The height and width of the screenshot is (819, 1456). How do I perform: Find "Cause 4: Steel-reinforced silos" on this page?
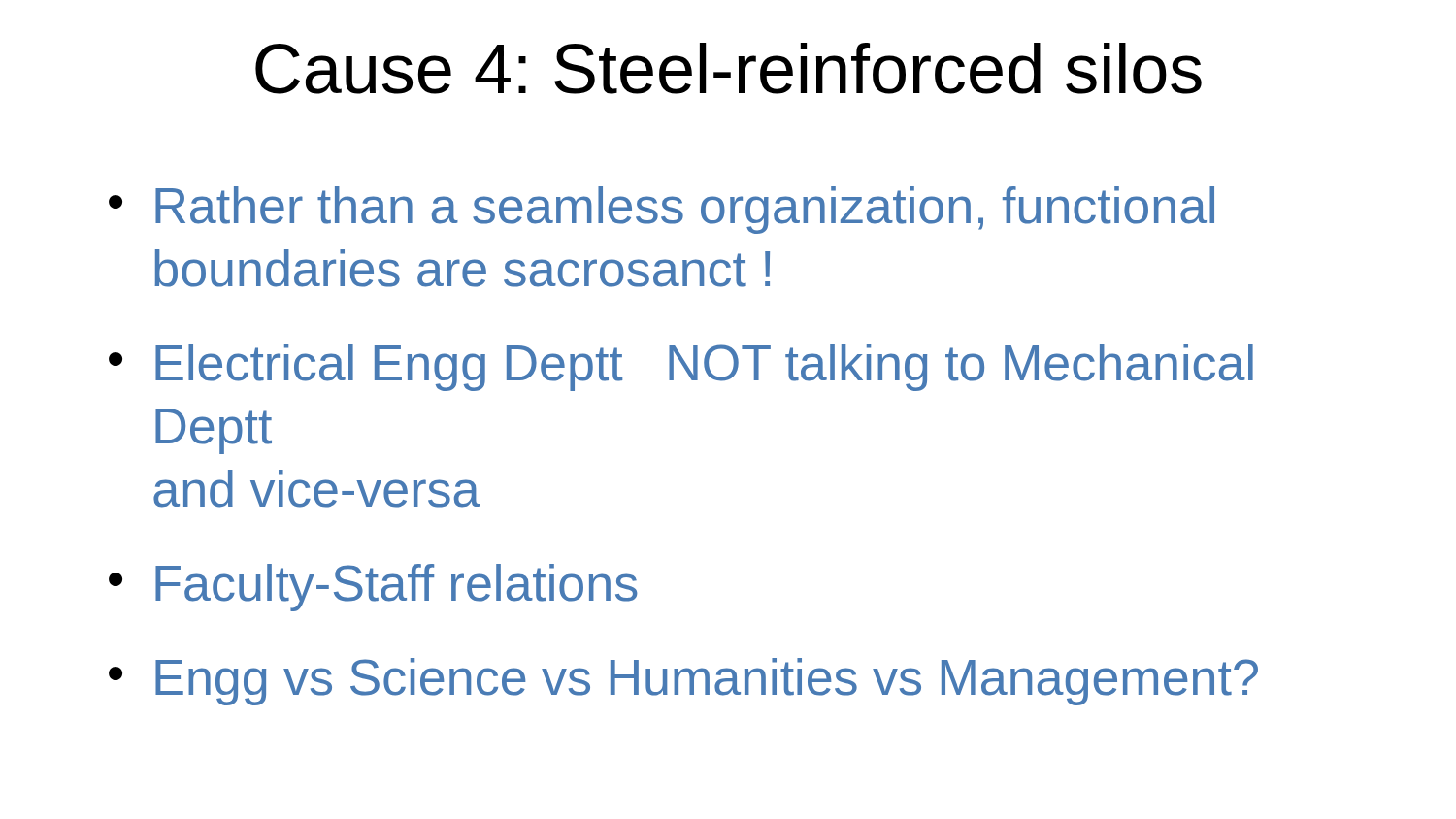pyautogui.click(x=728, y=69)
